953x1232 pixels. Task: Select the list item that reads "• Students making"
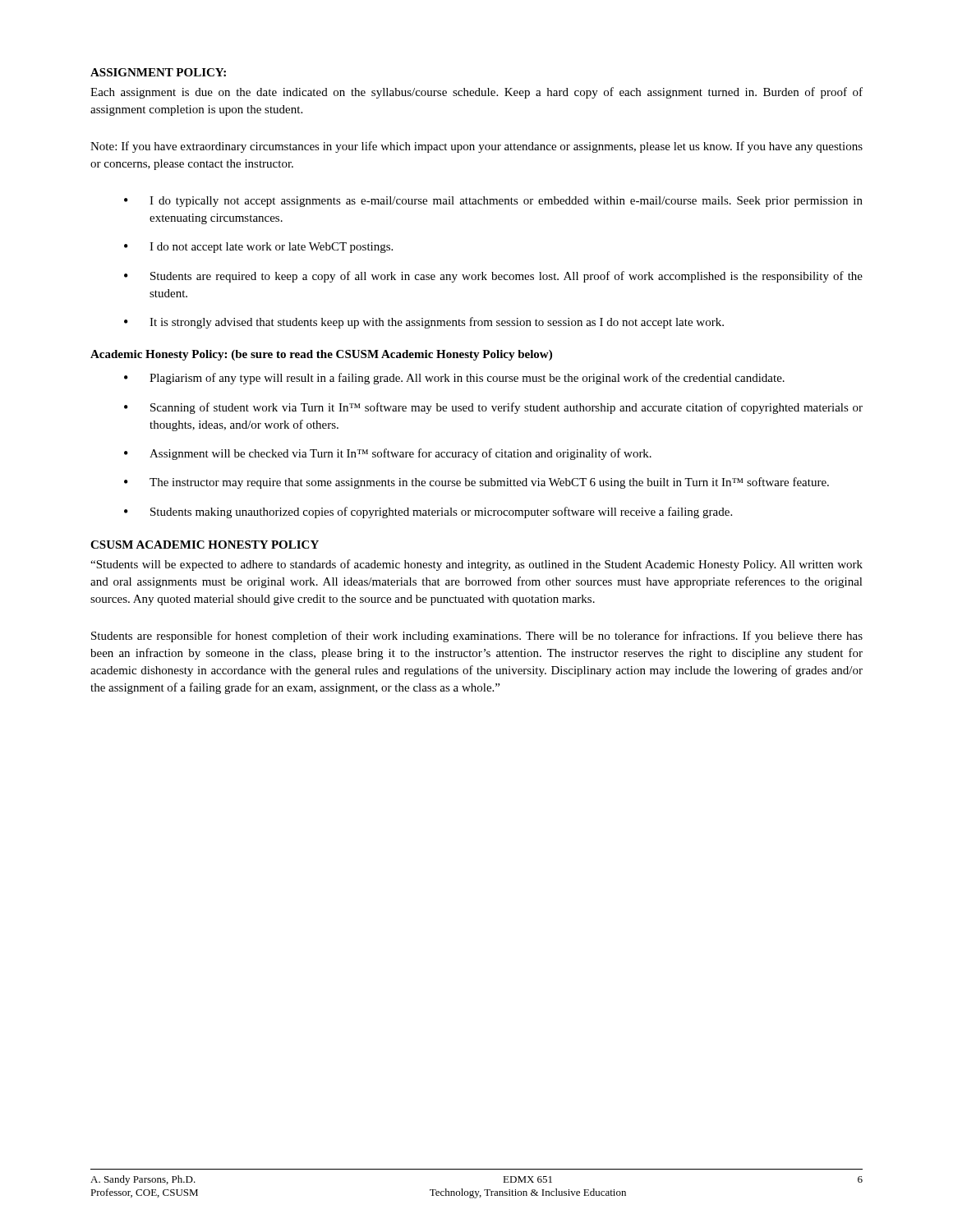493,512
